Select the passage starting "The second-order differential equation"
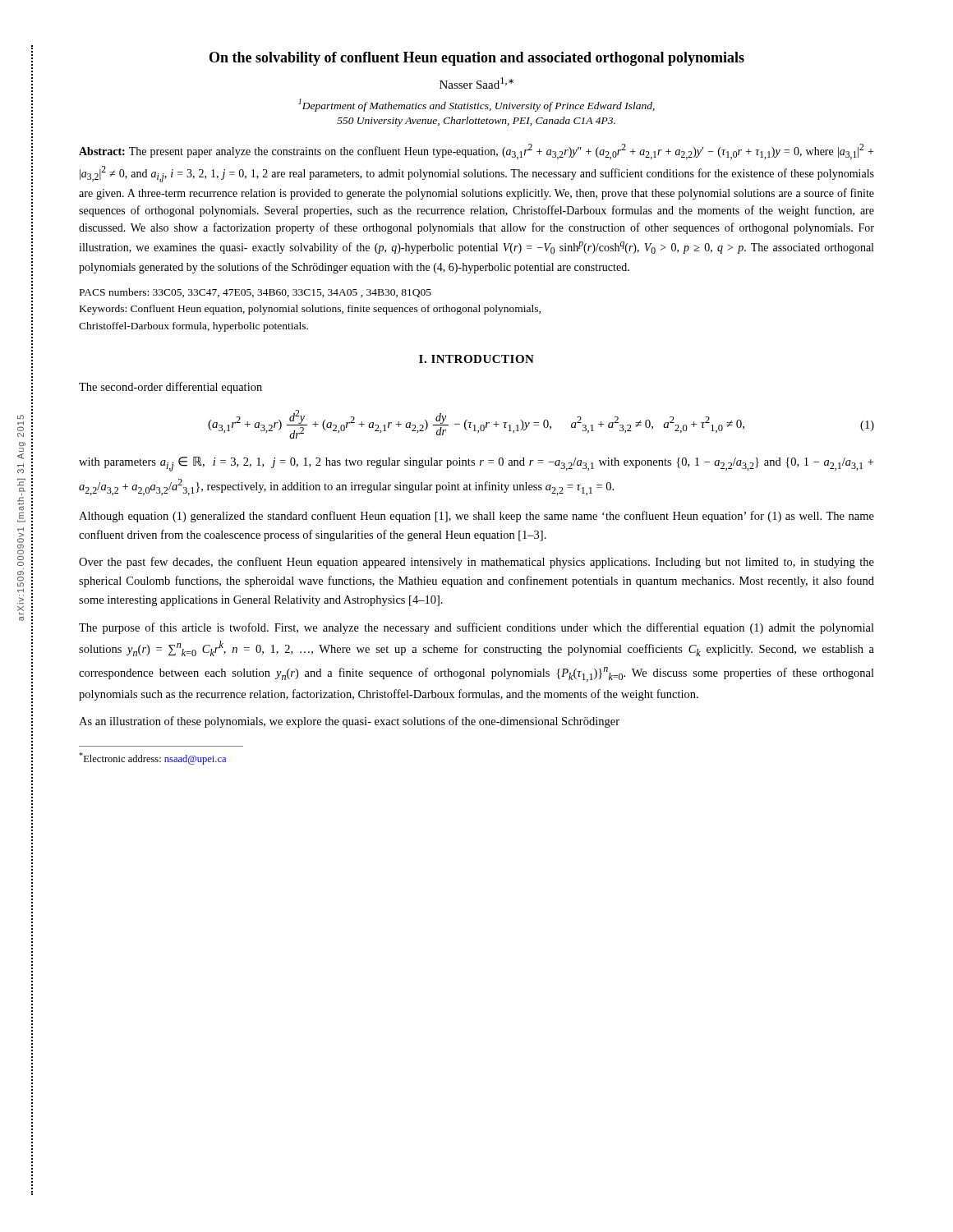Image resolution: width=953 pixels, height=1232 pixels. [x=171, y=387]
